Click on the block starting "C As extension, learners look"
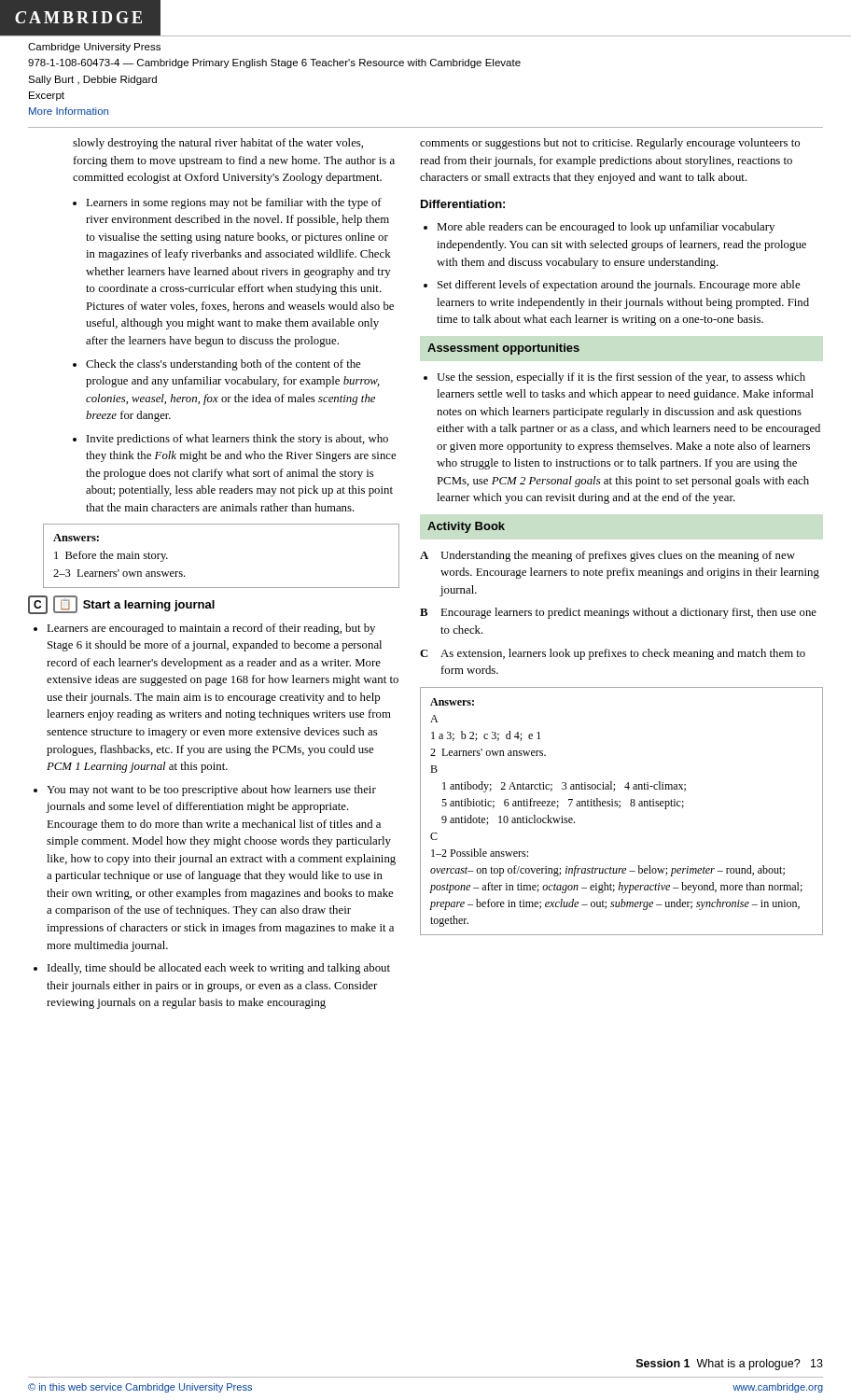 coord(621,662)
